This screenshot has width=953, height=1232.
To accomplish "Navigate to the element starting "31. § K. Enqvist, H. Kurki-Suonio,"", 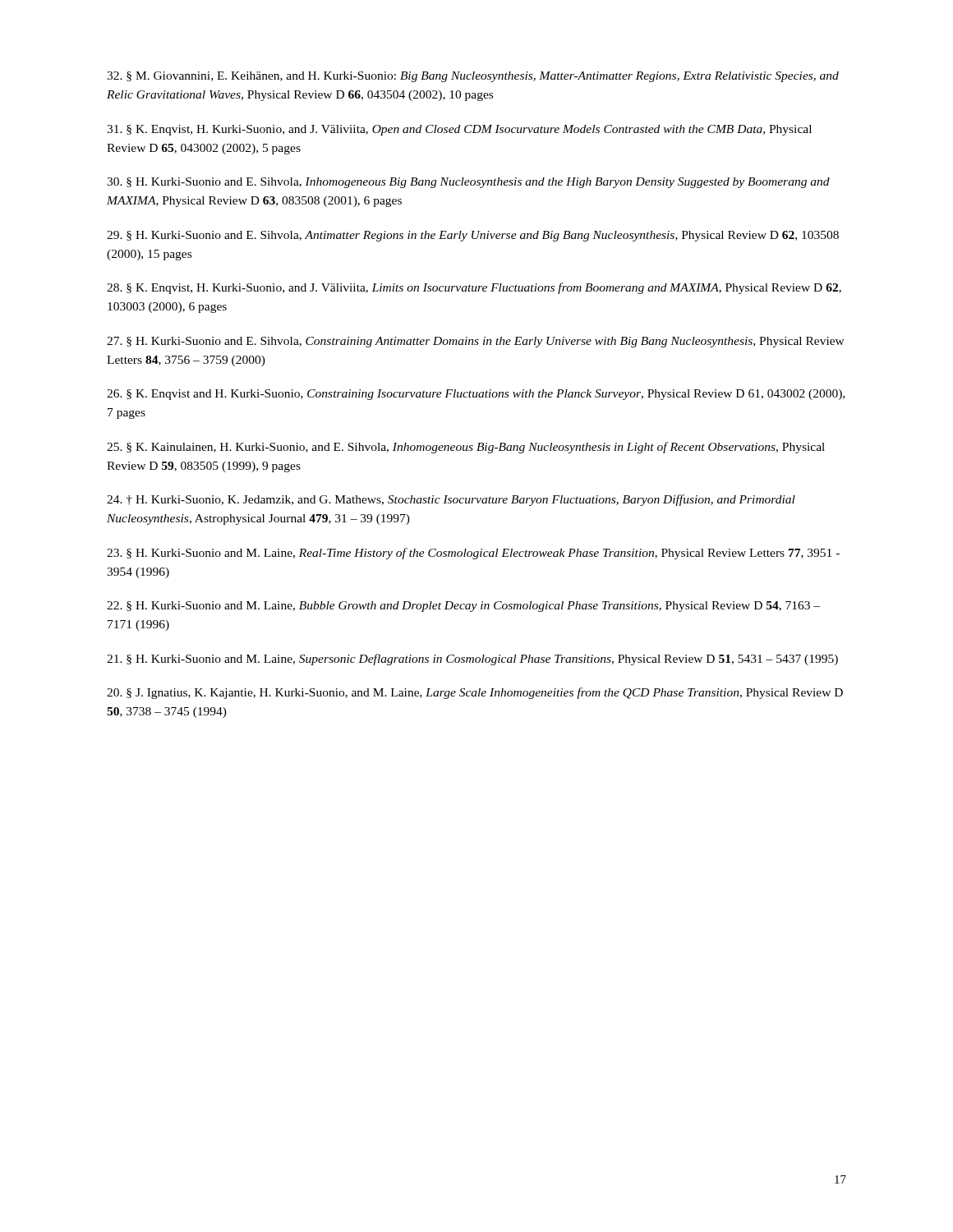I will click(x=459, y=138).
